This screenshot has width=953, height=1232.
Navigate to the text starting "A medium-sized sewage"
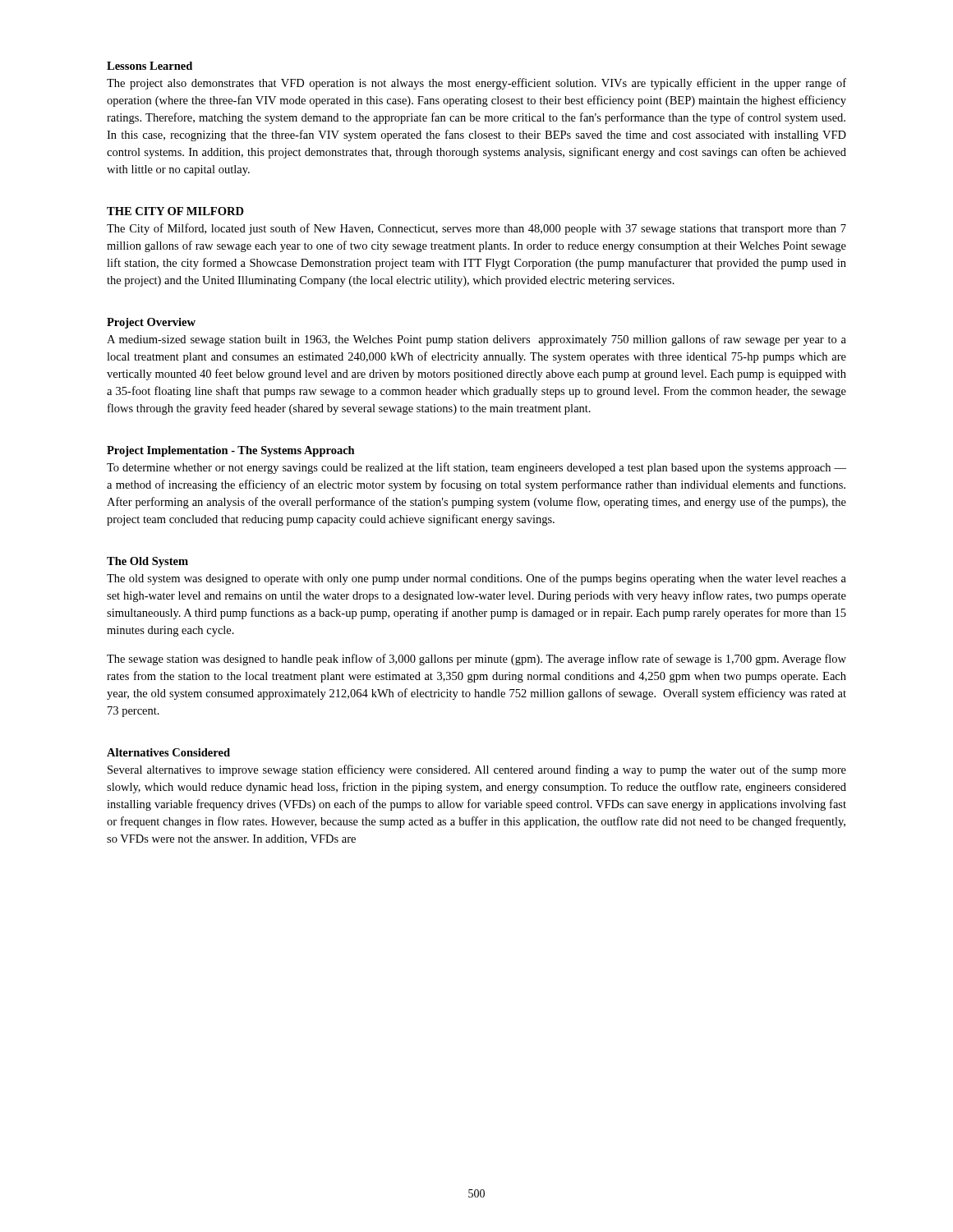click(476, 374)
